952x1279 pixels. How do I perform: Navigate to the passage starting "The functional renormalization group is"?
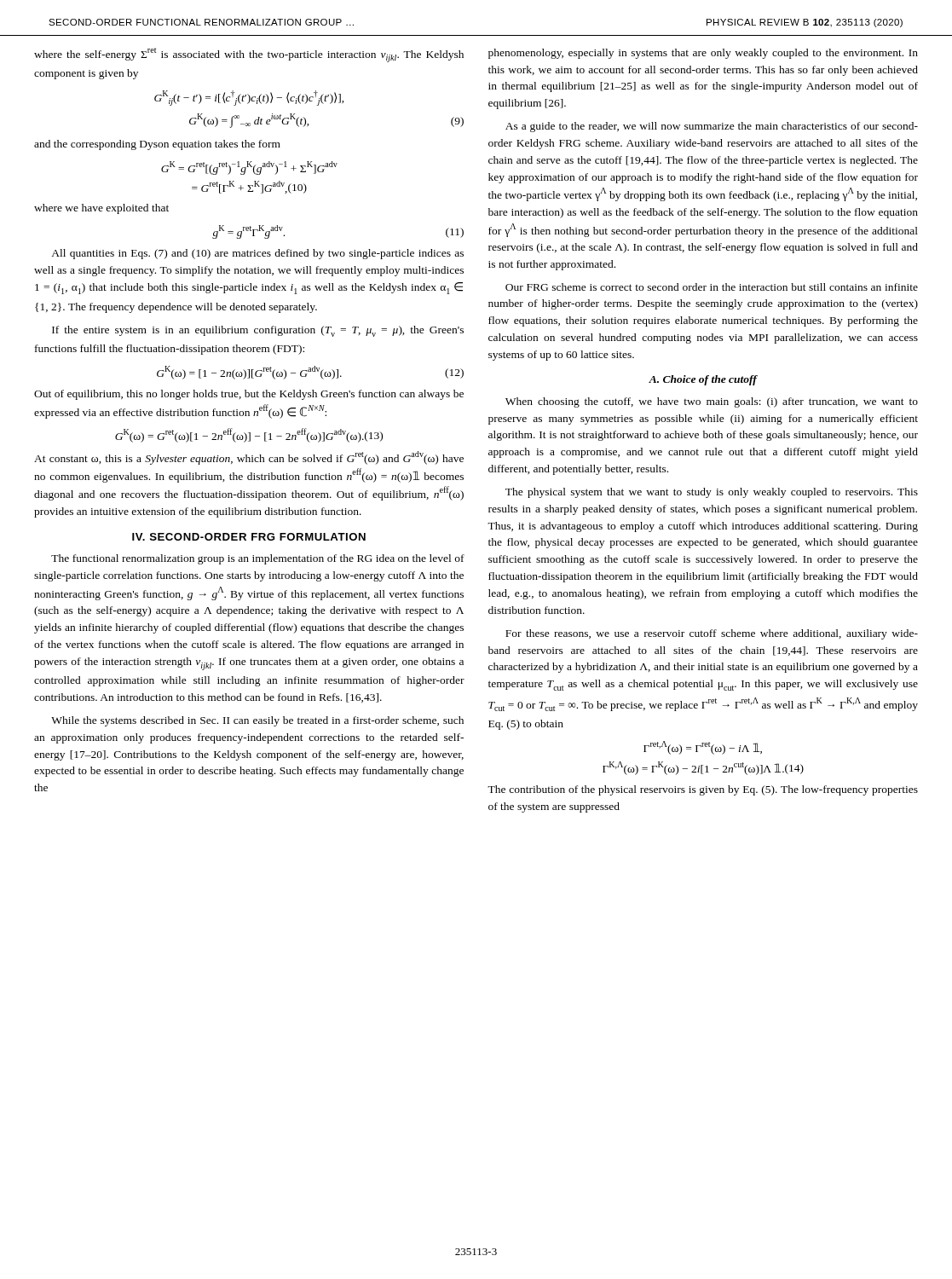pos(249,673)
